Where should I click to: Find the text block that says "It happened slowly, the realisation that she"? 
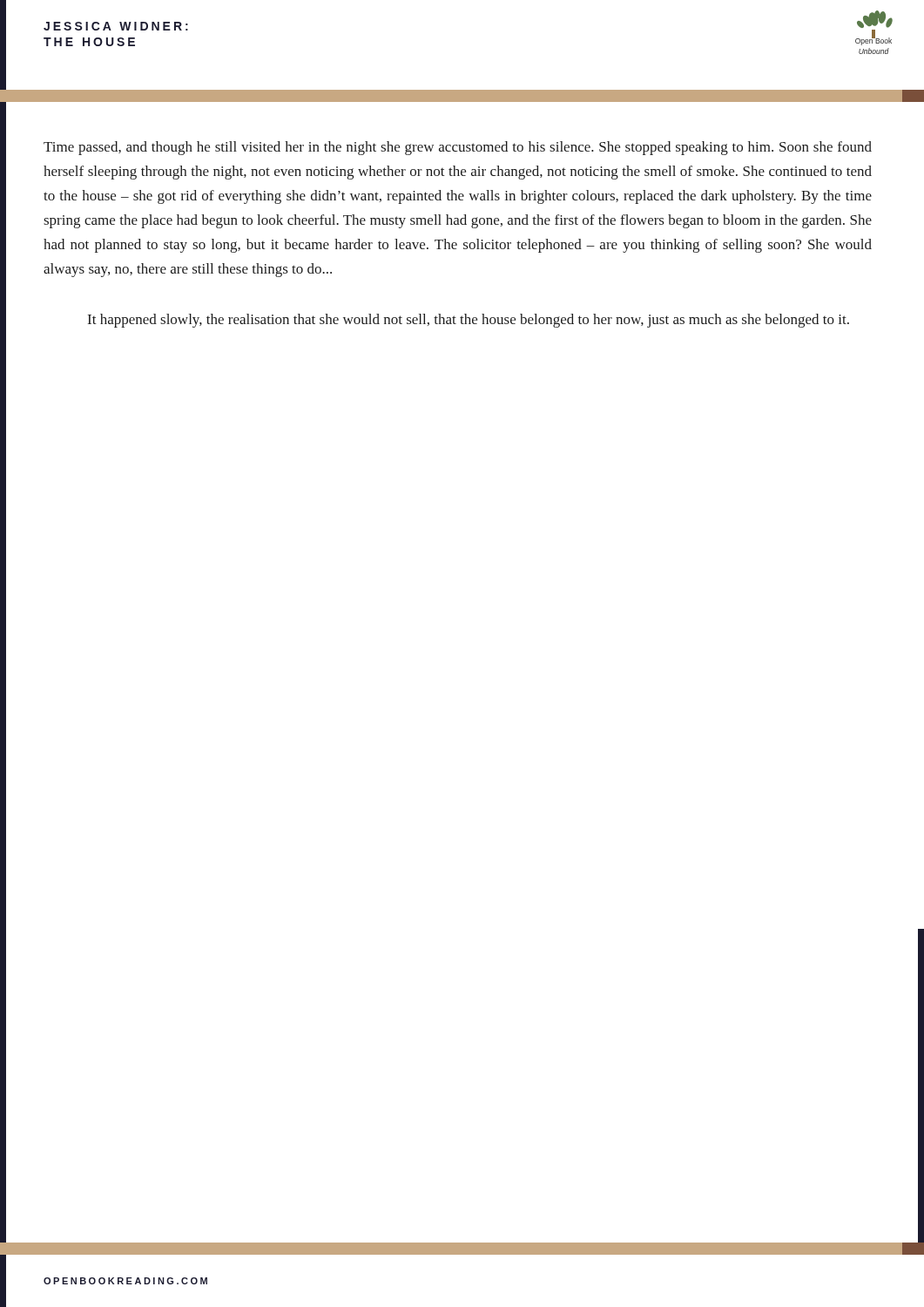point(469,320)
